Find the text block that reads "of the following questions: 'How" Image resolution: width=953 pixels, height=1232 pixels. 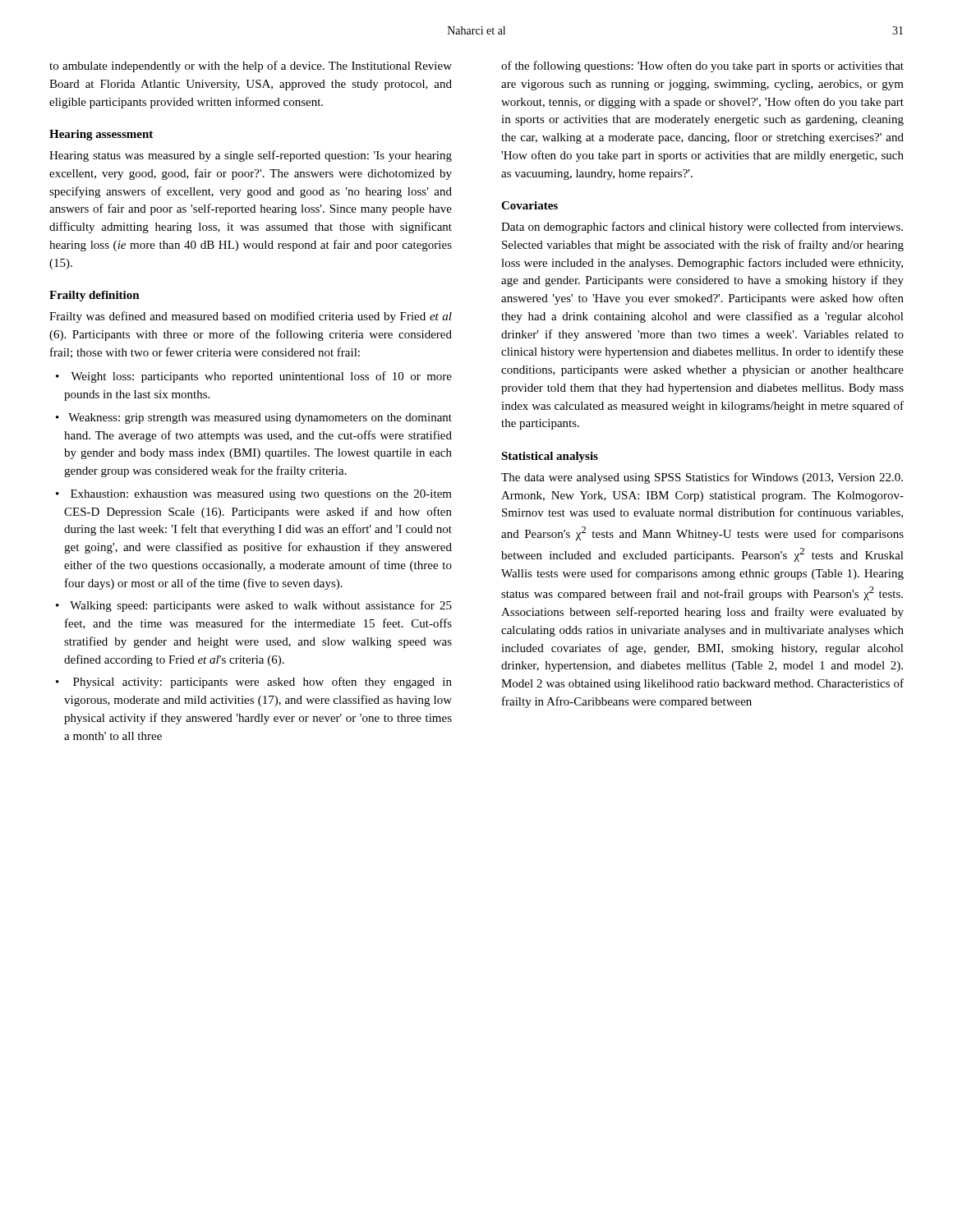(x=702, y=119)
